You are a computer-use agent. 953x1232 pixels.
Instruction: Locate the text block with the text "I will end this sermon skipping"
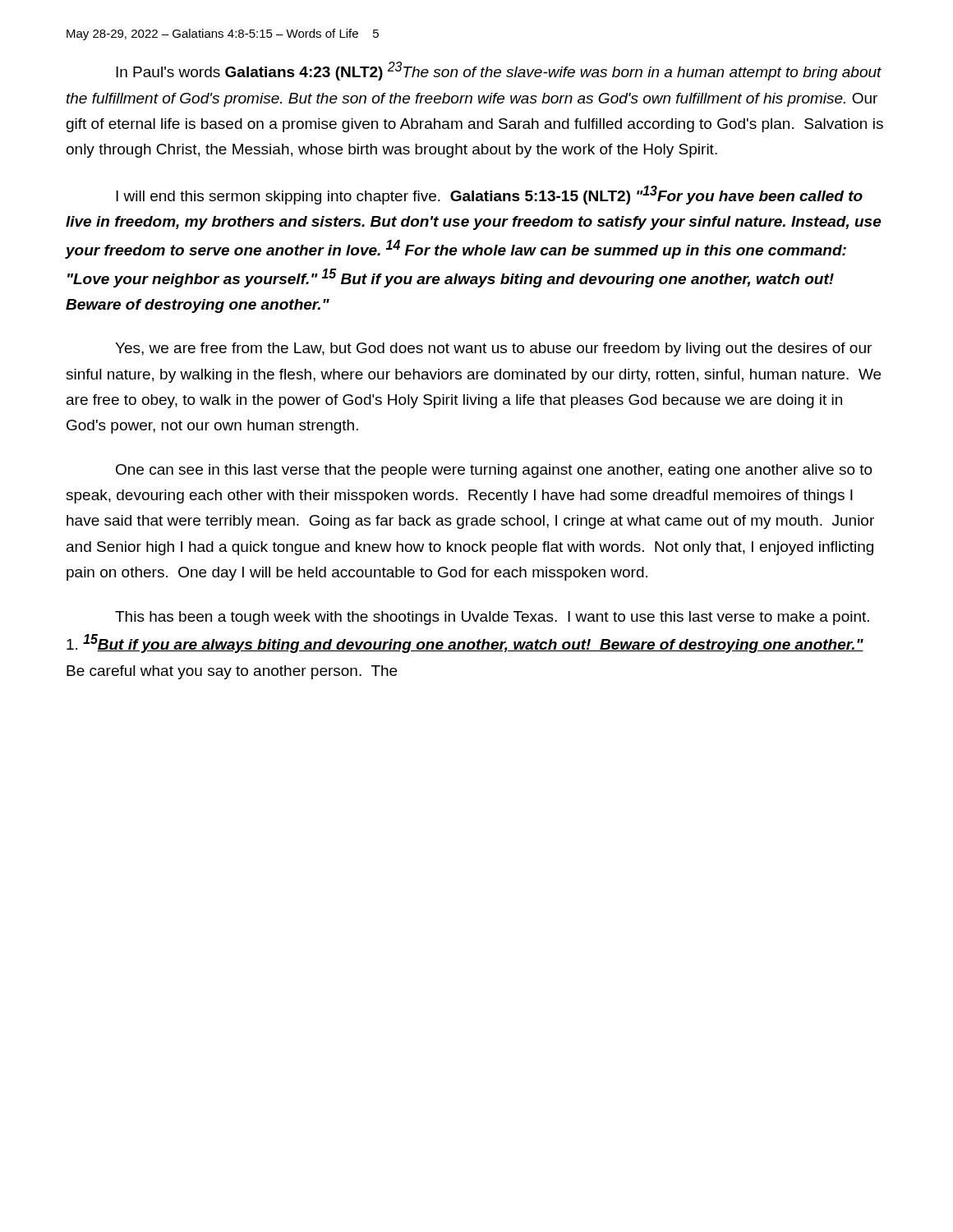pyautogui.click(x=474, y=248)
